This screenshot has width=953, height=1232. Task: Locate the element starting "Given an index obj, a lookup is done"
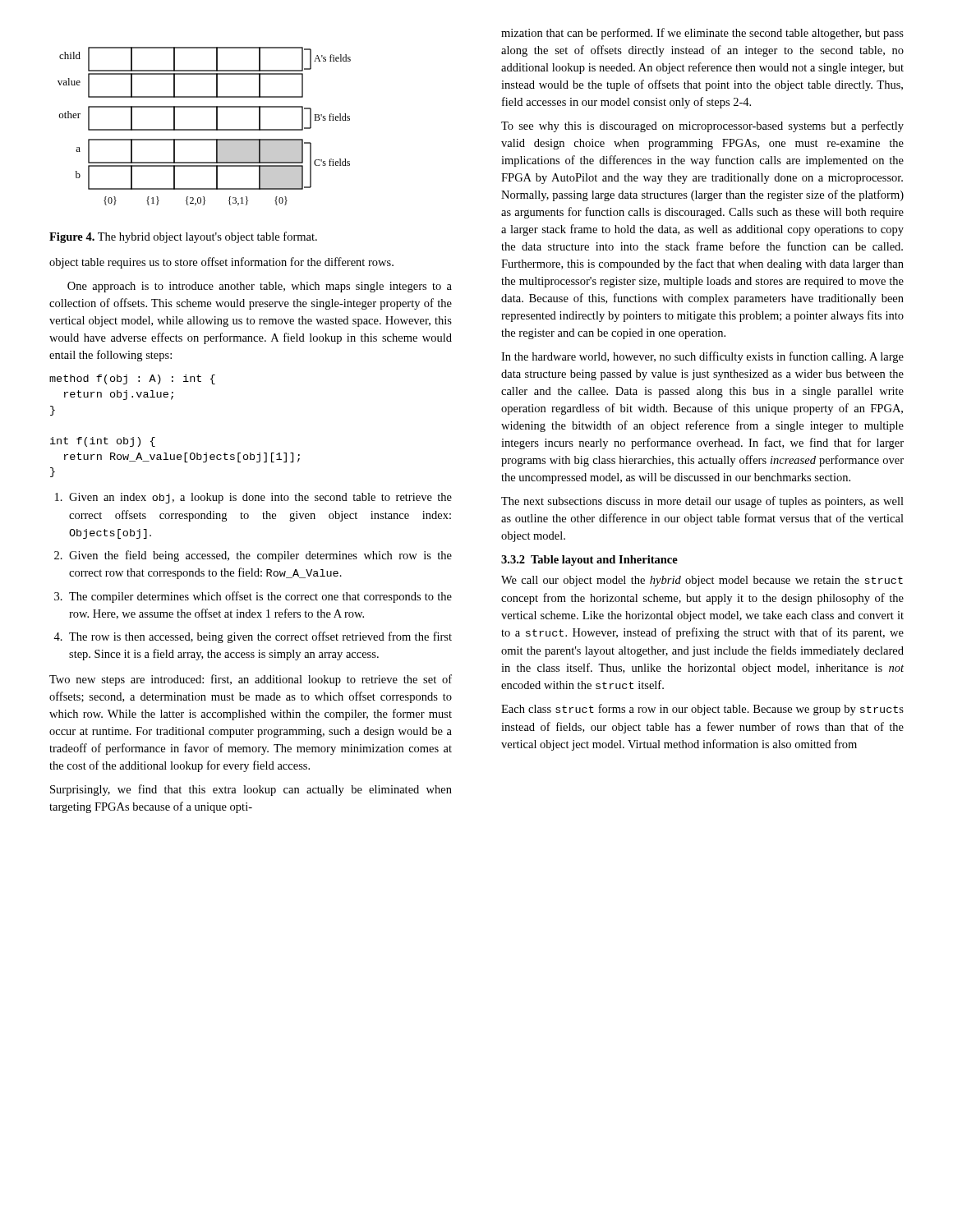tap(260, 515)
